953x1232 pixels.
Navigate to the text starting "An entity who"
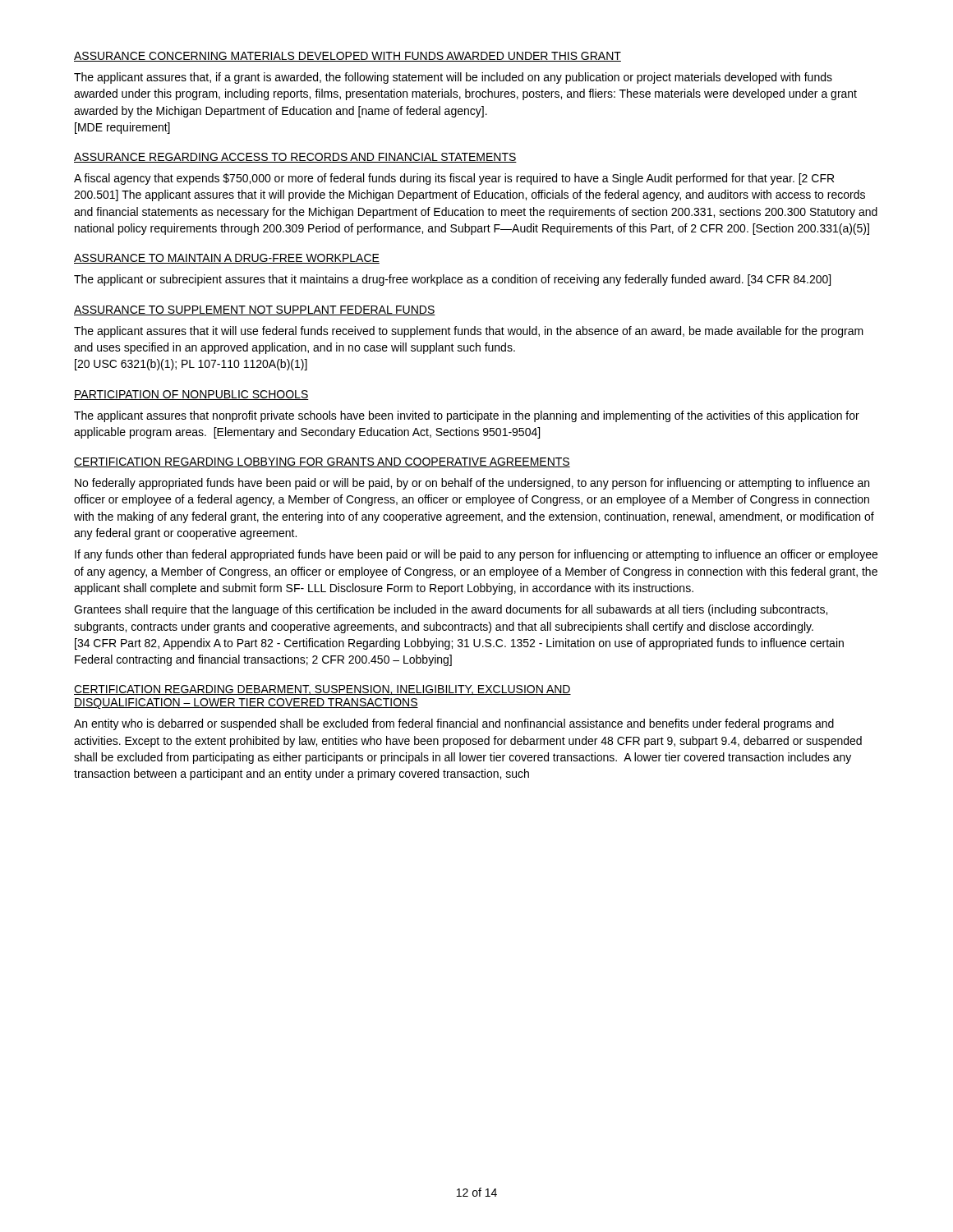click(468, 749)
